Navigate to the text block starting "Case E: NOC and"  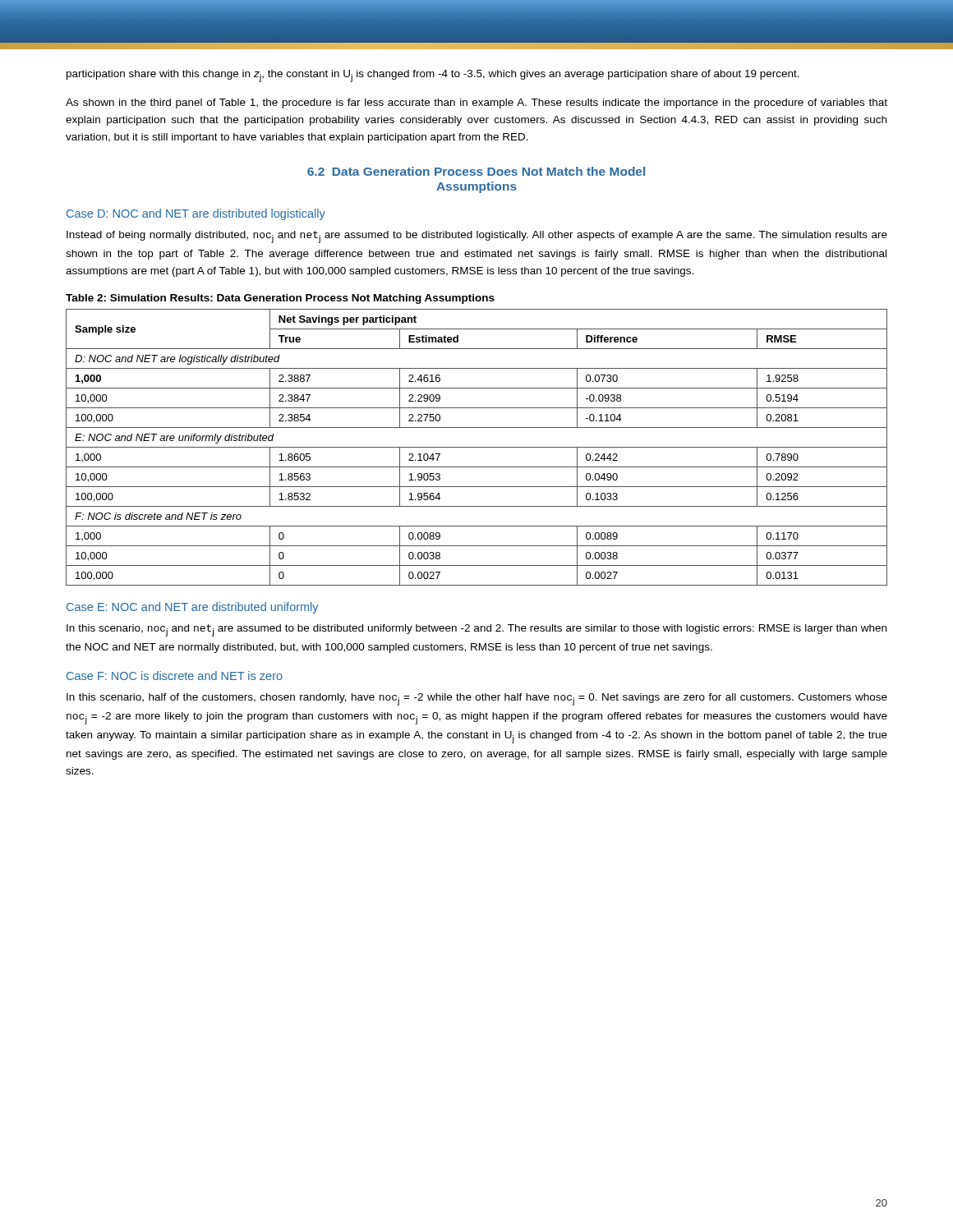coord(192,607)
